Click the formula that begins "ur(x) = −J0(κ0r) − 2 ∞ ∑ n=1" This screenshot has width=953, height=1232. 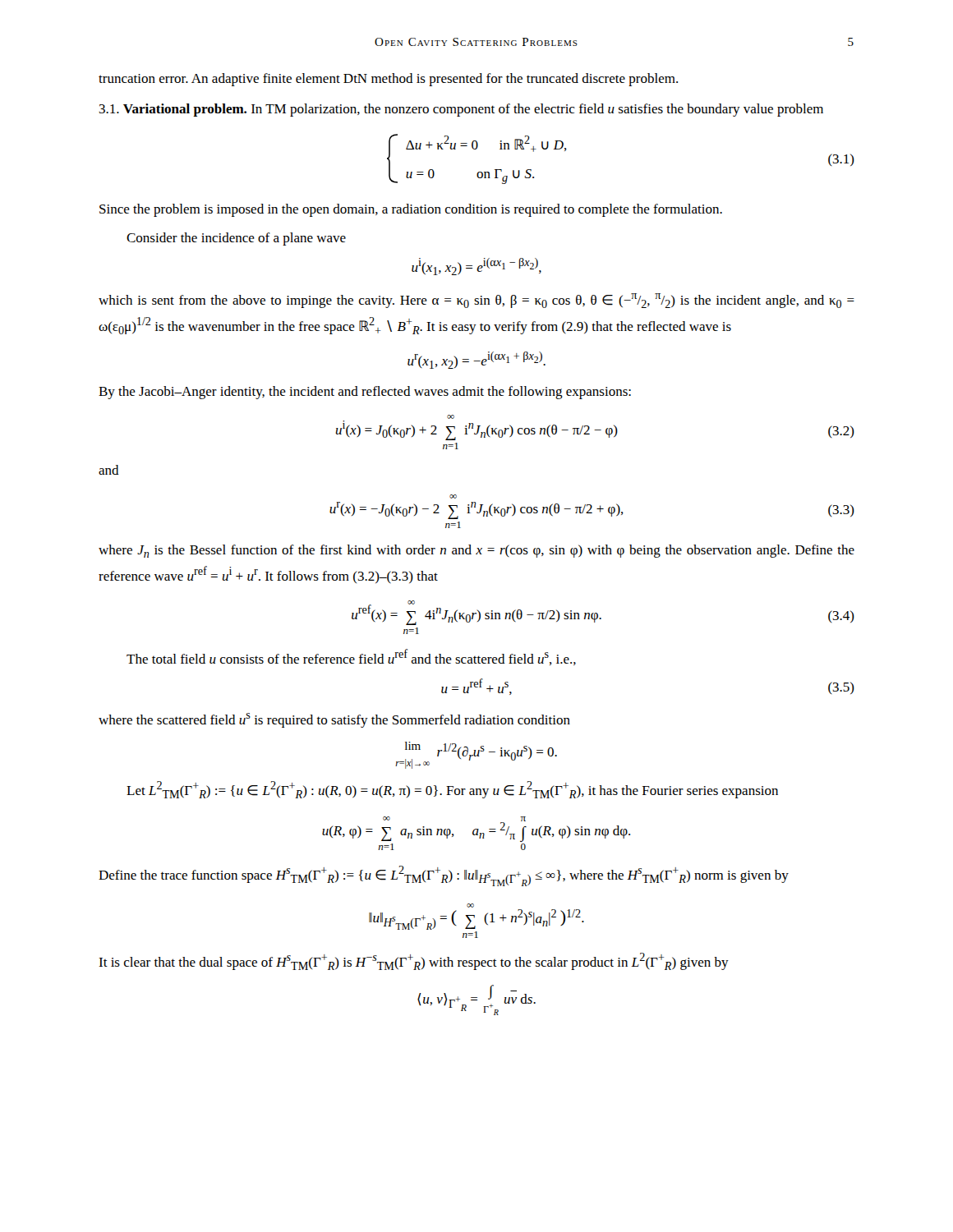(592, 510)
